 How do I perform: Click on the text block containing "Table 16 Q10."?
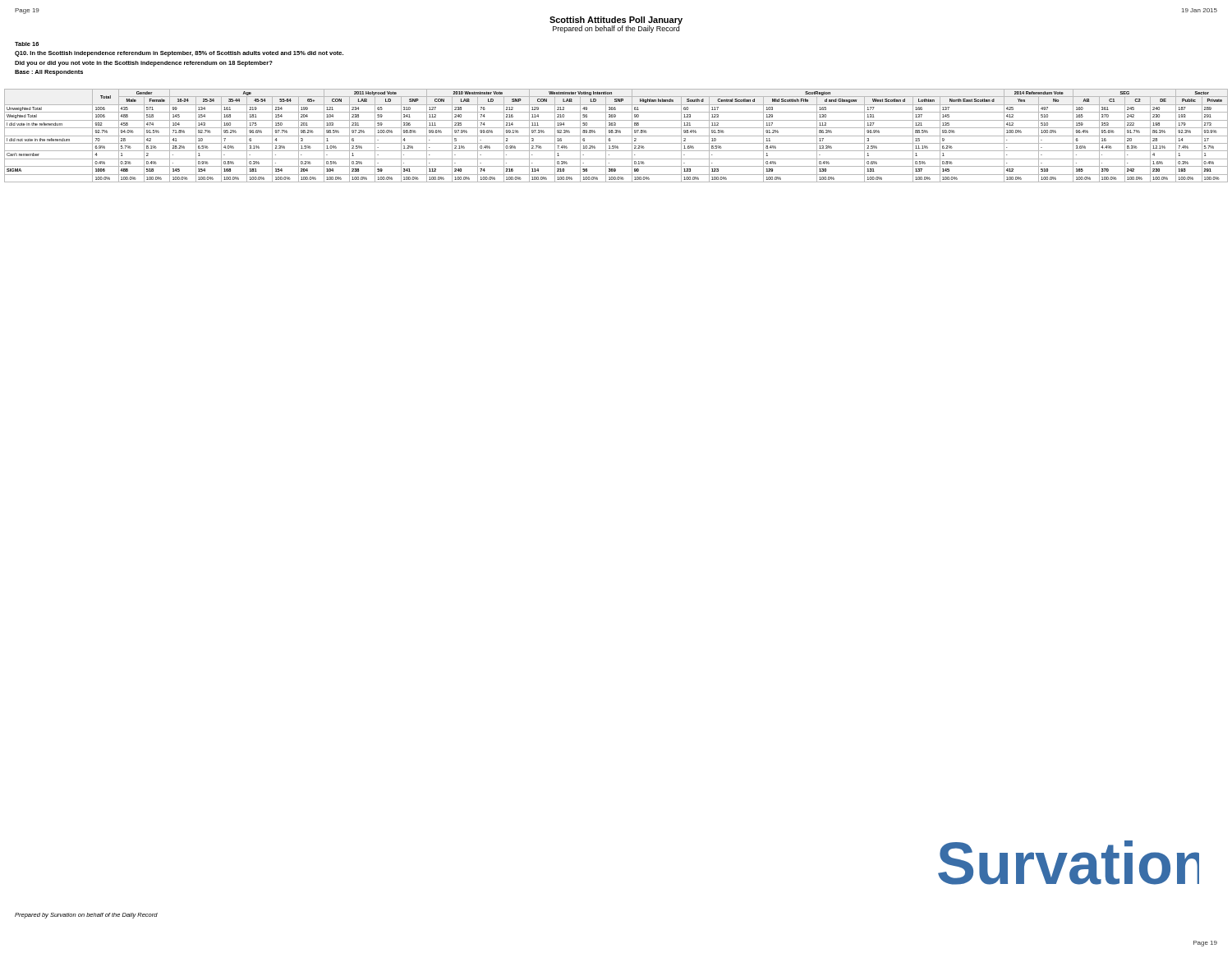[179, 58]
